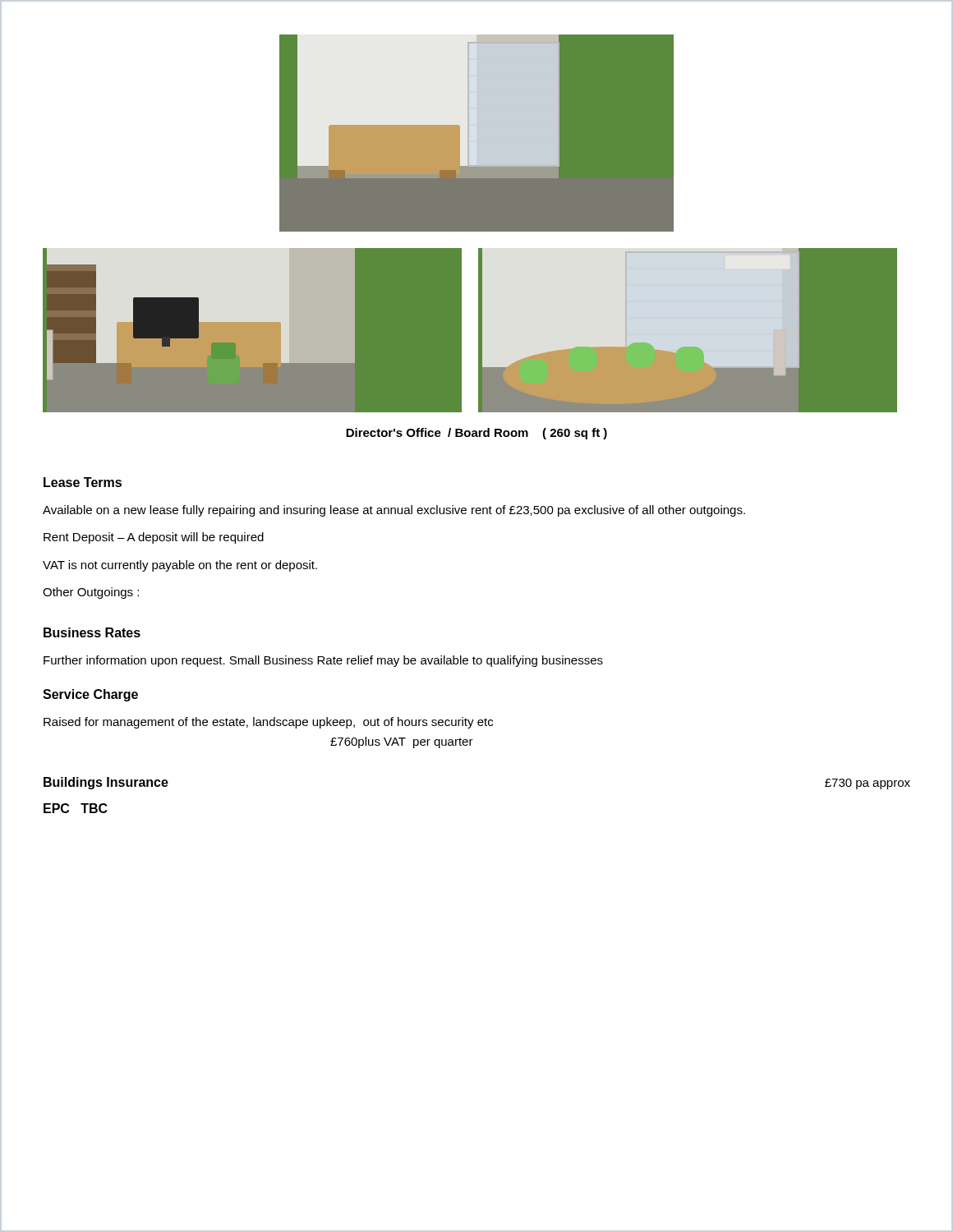
Task: Locate the block of text that opens with "VAT is not"
Action: pyautogui.click(x=180, y=564)
